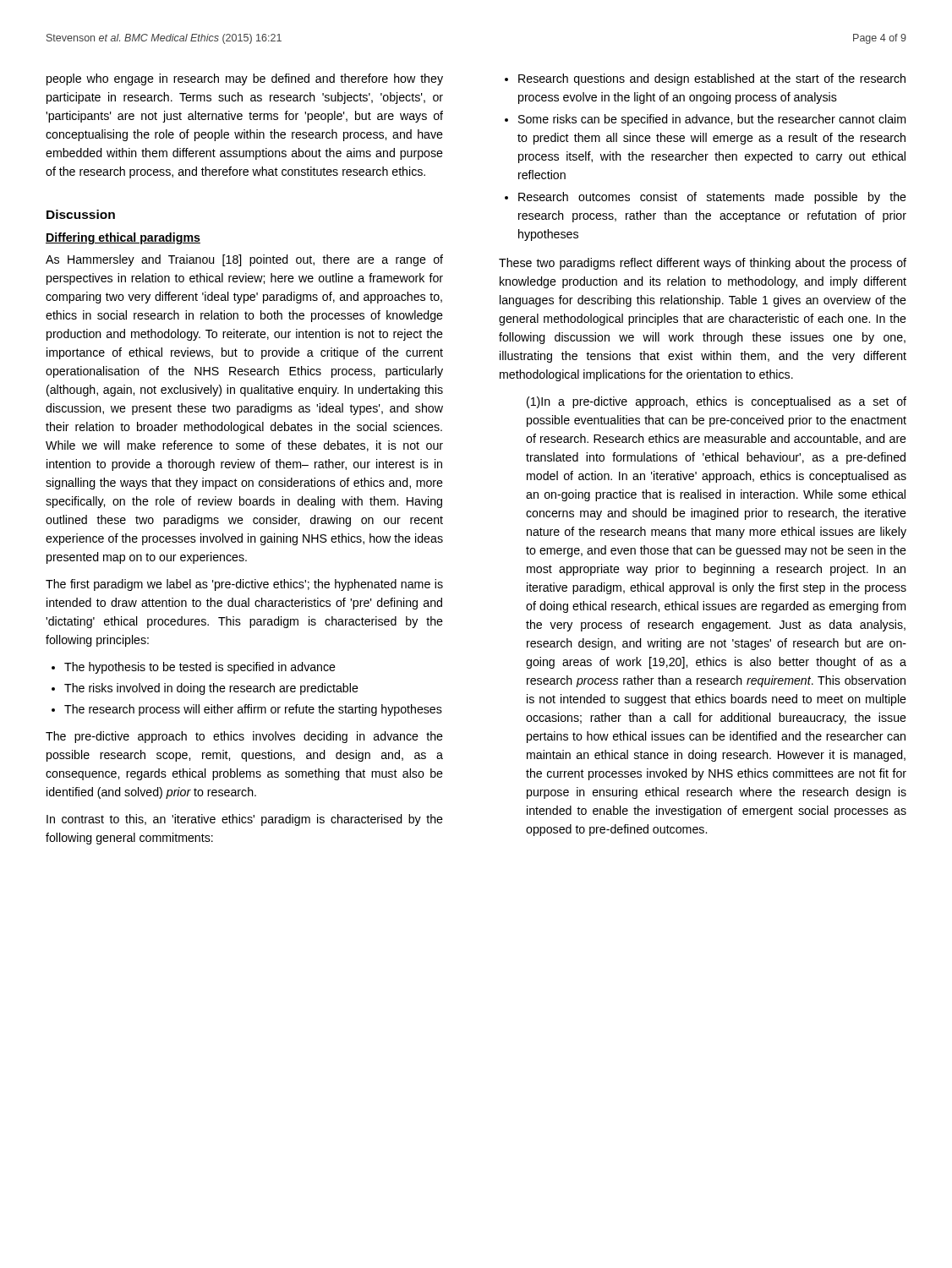The image size is (952, 1268).
Task: Click on the element starting "These two paradigms reflect different"
Action: point(703,319)
